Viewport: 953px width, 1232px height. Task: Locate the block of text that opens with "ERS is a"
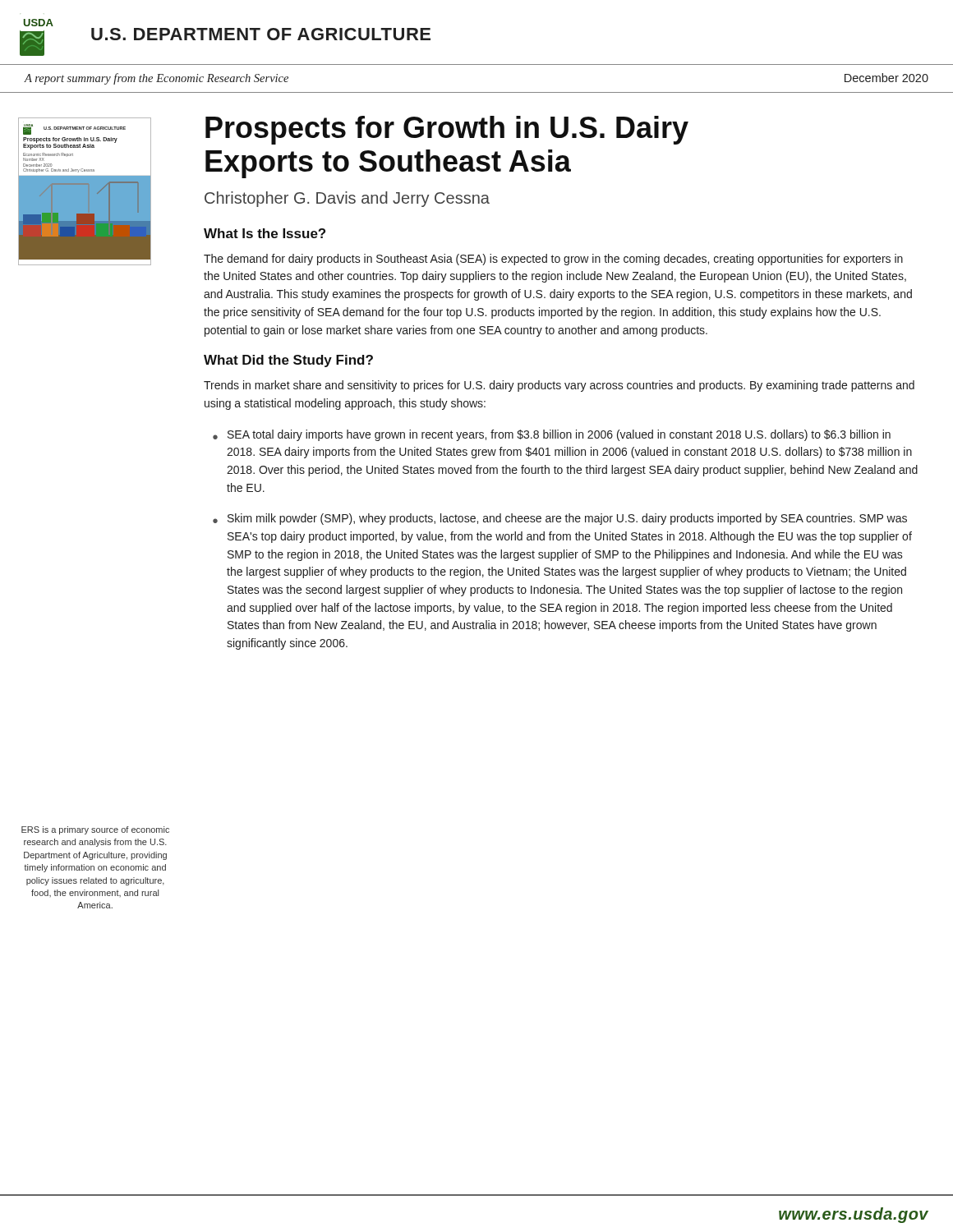tap(95, 867)
